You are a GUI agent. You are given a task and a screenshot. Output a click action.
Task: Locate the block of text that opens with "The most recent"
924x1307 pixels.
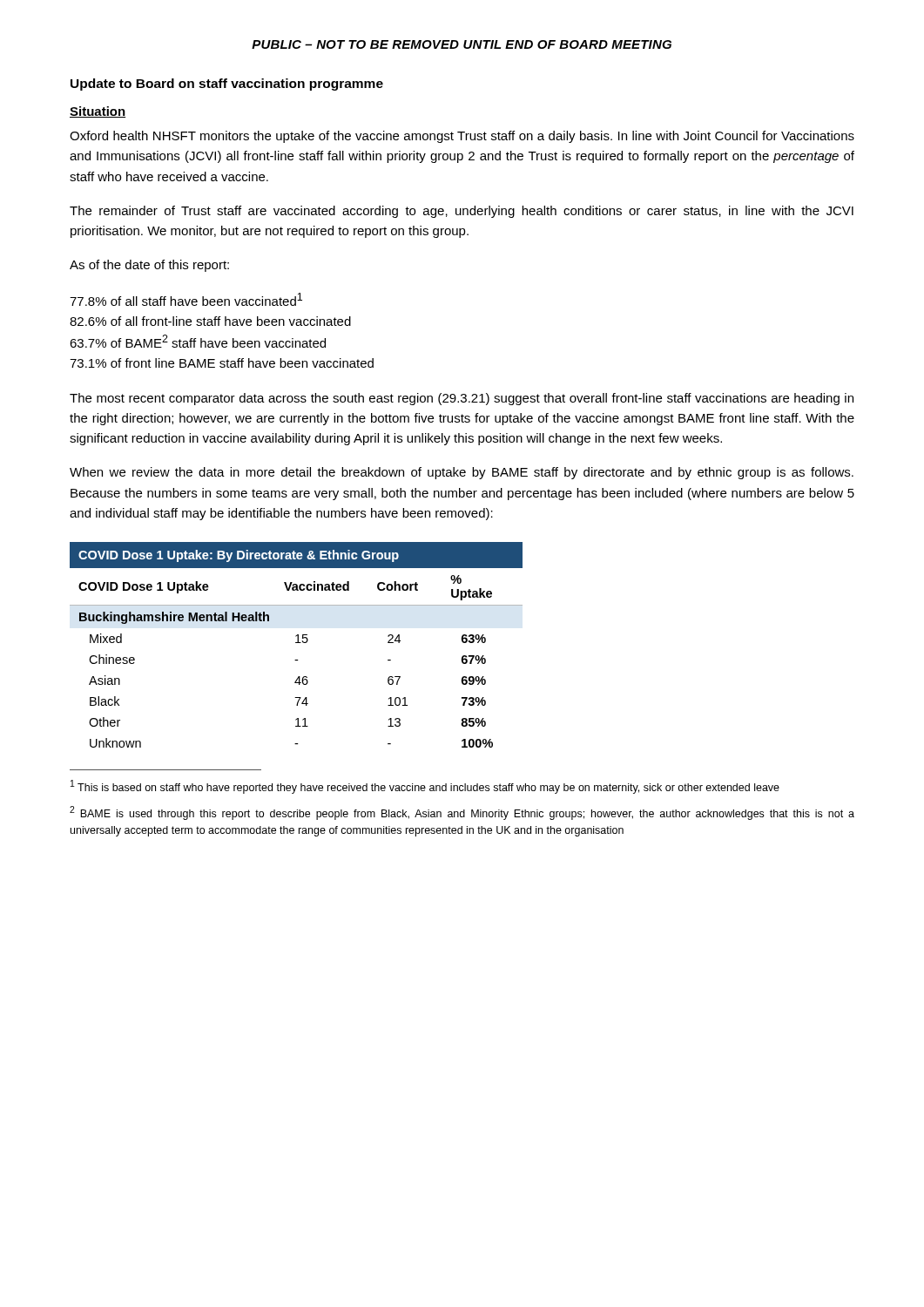coord(462,418)
